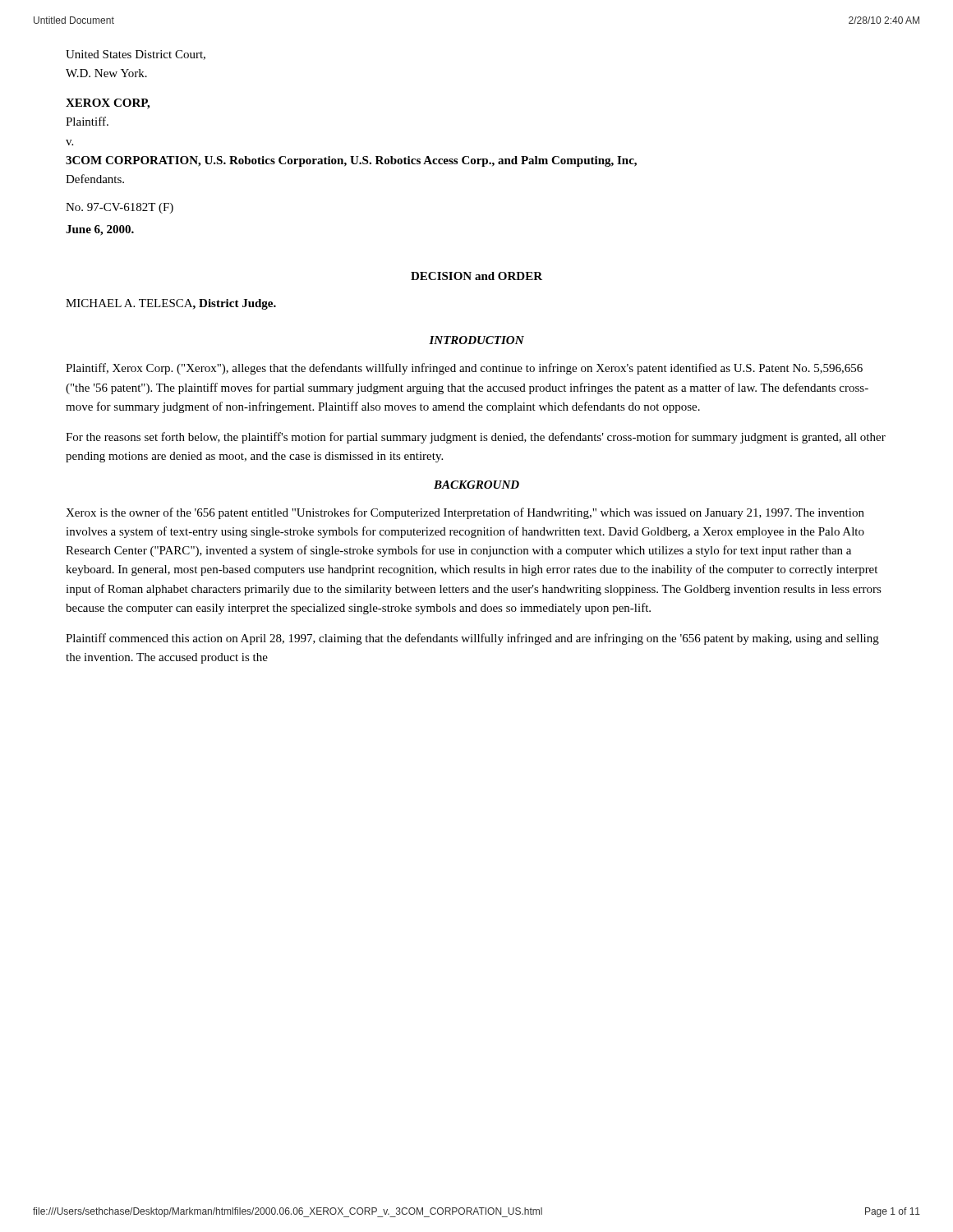Where does it say "DECISION and ORDER"?
Image resolution: width=953 pixels, height=1232 pixels.
pyautogui.click(x=476, y=276)
